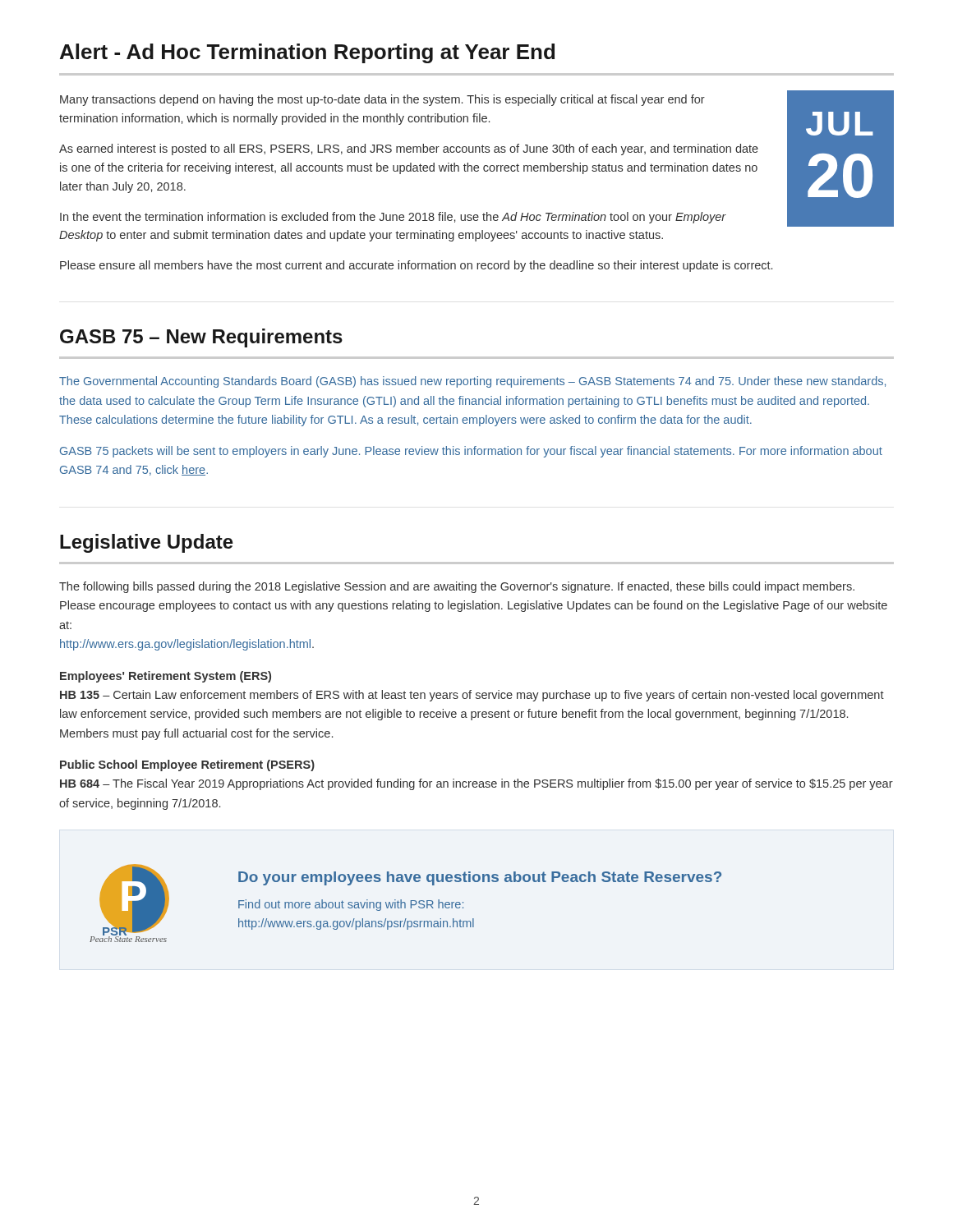Screen dimensions: 1232x953
Task: Find the block on this page that starts "The following bills passed during the 2018 Legislative"
Action: 476,616
